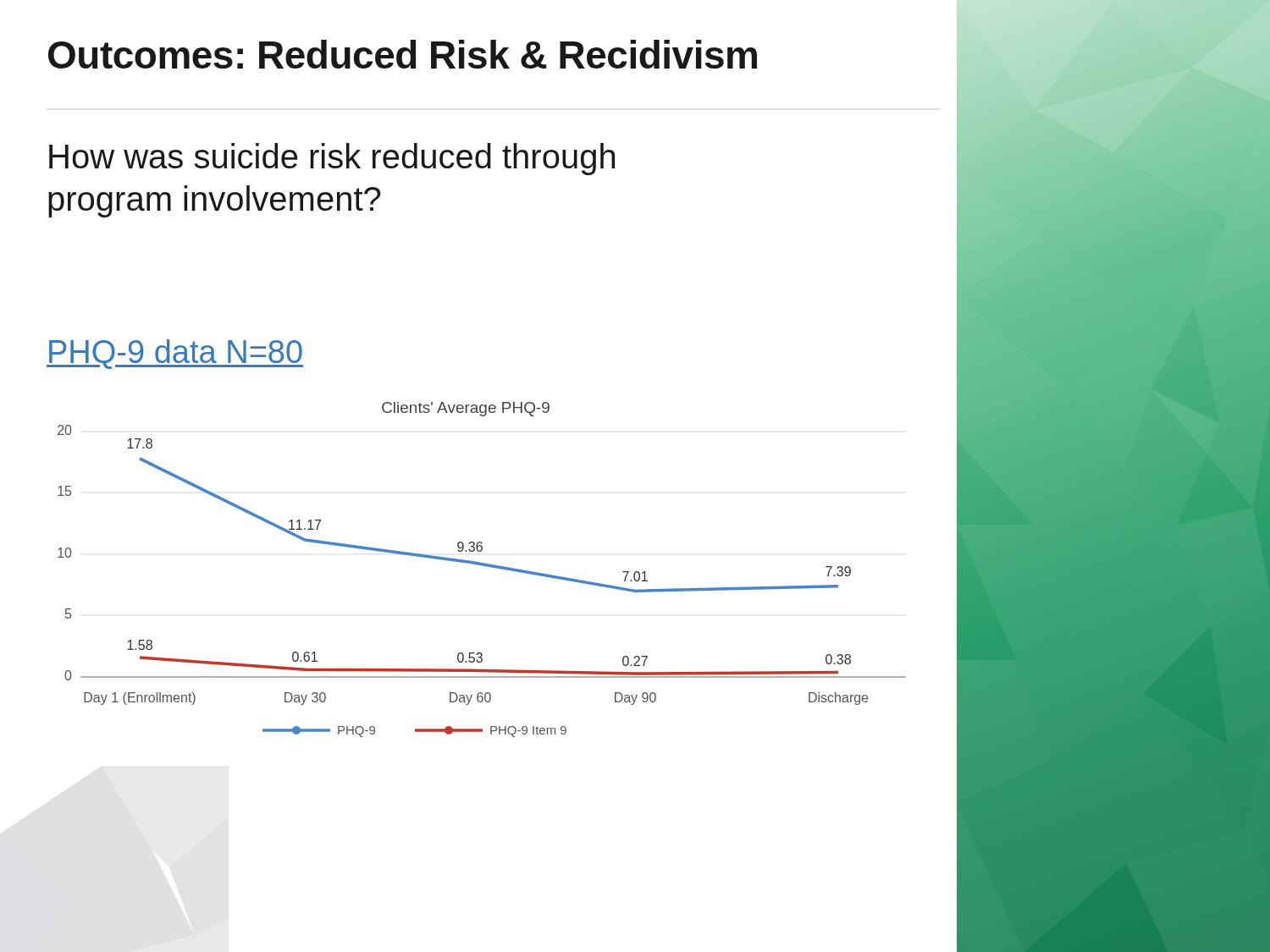Where is the passage that starts "How was suicide risk reduced through program"?
The width and height of the screenshot is (1270, 952).
398,178
